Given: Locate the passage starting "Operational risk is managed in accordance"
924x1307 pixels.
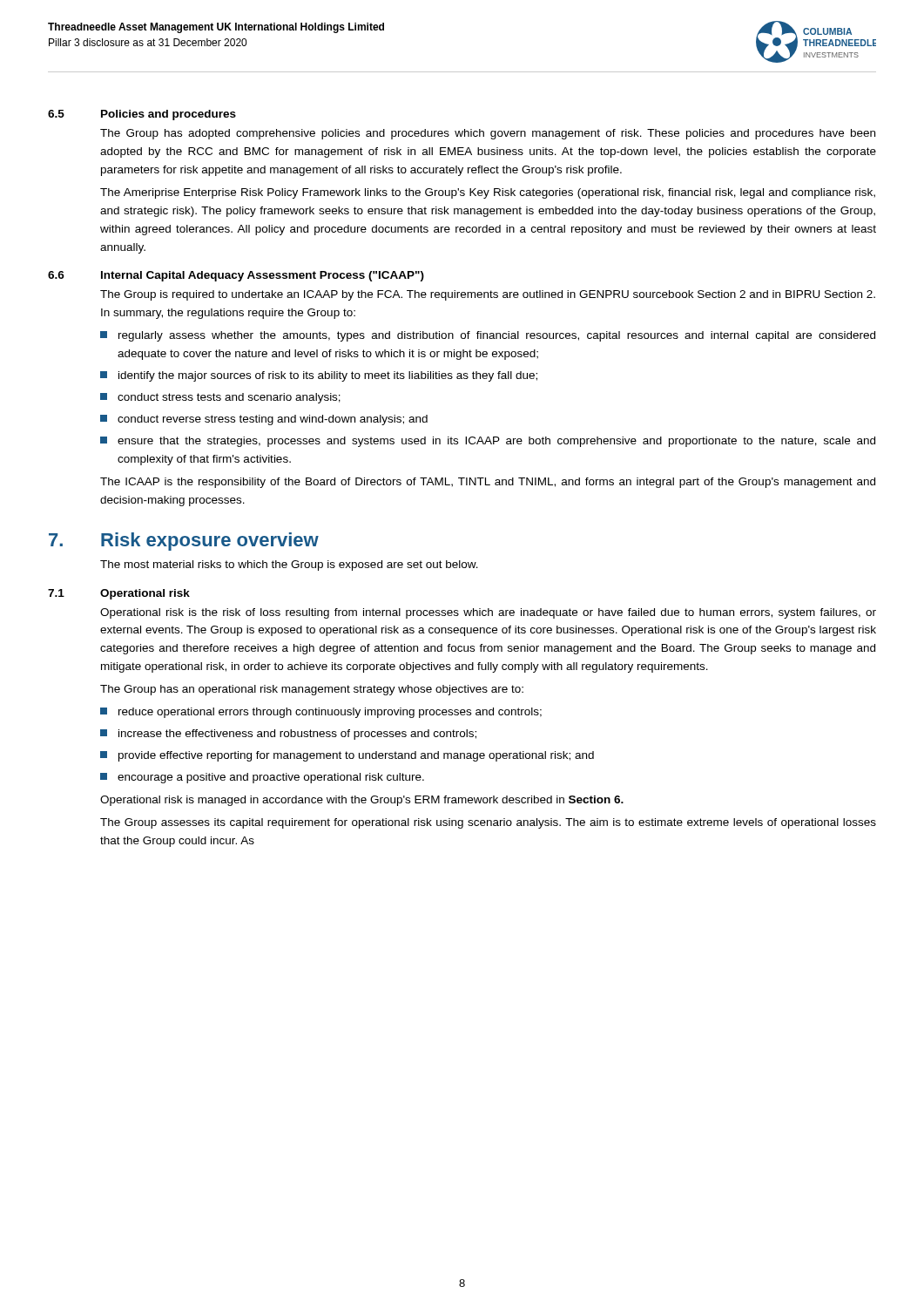Looking at the screenshot, I should click(362, 799).
